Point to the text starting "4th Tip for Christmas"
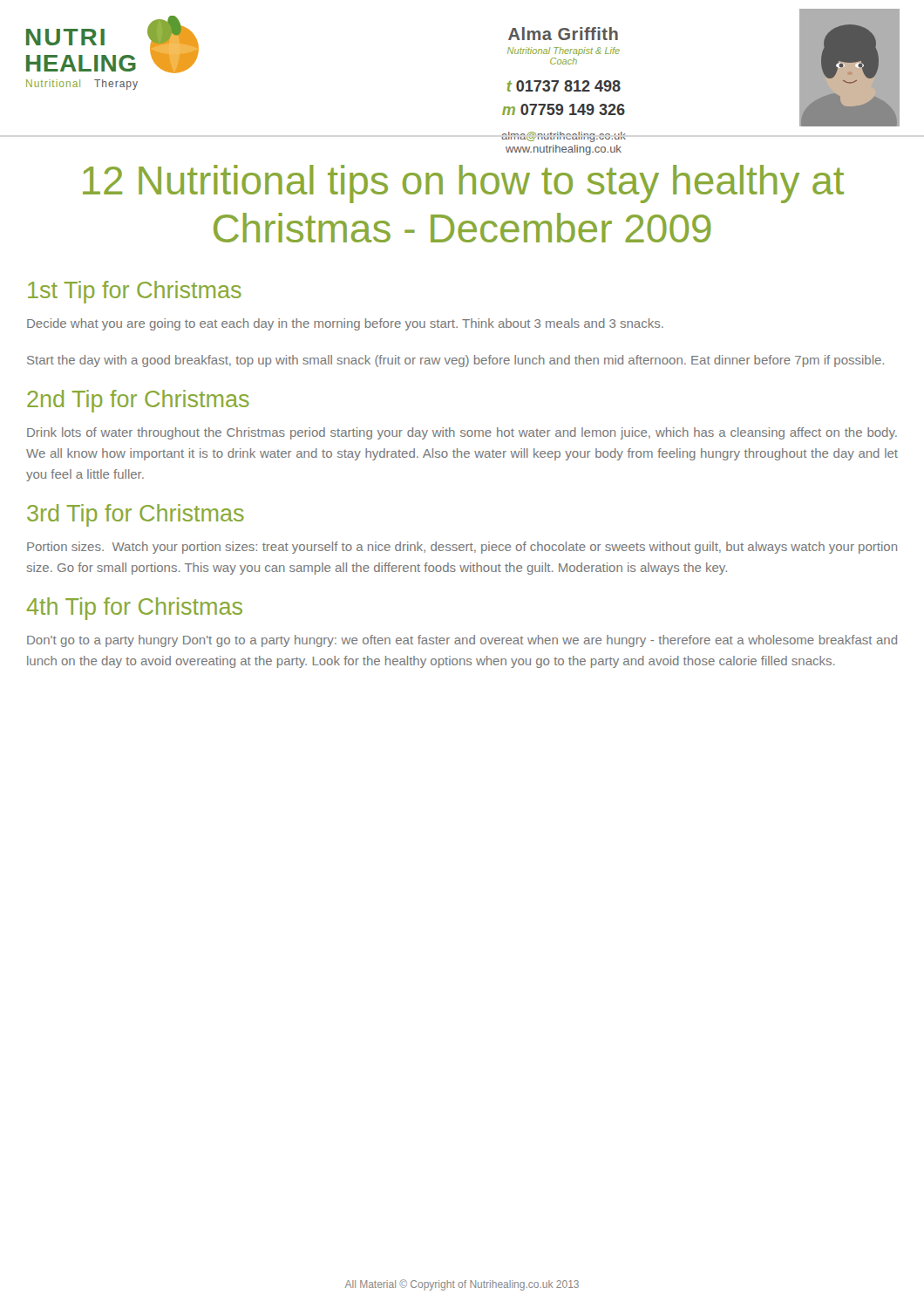The image size is (924, 1308). pyautogui.click(x=135, y=607)
